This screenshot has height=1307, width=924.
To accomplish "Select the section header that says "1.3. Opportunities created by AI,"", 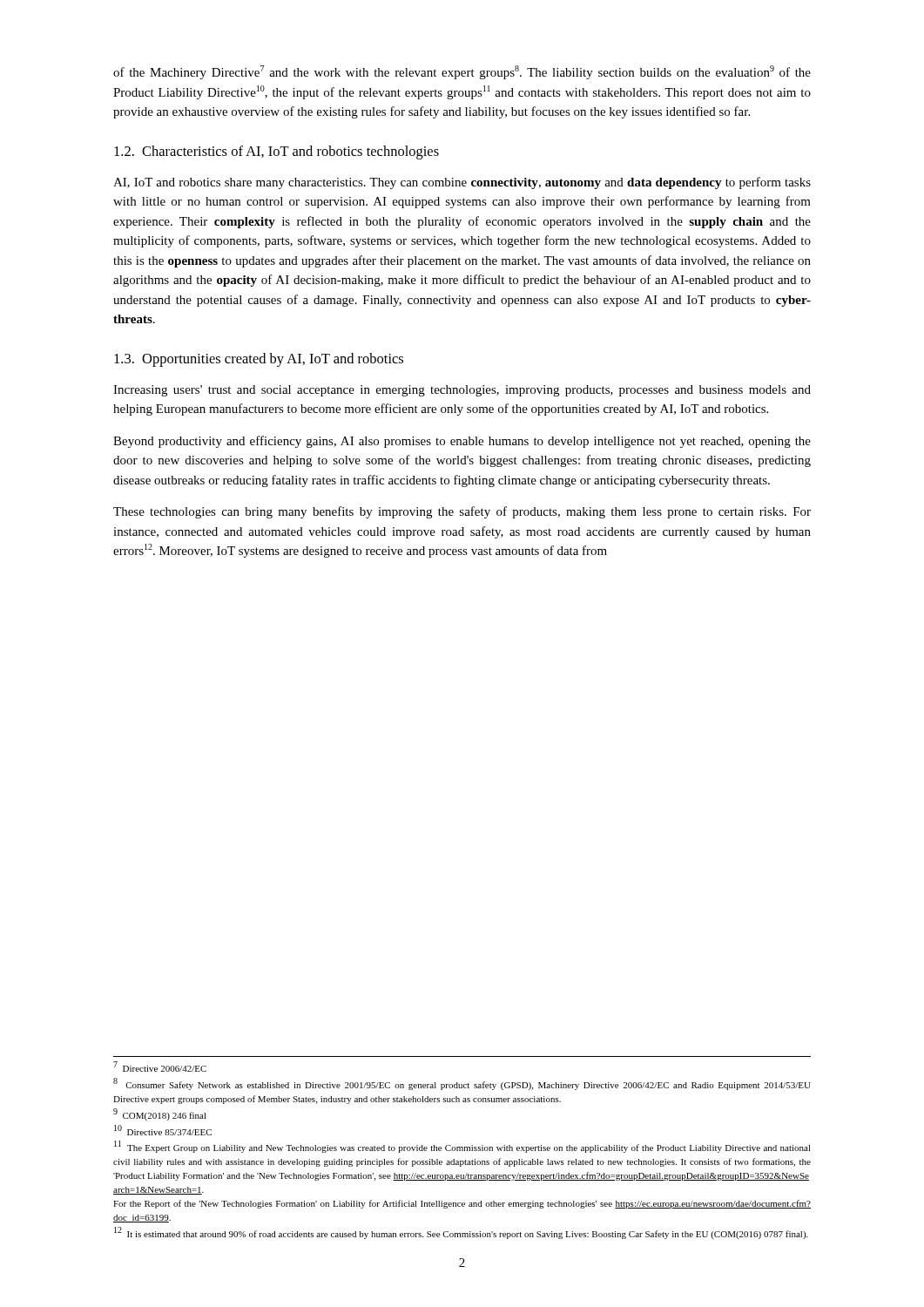I will pos(259,358).
